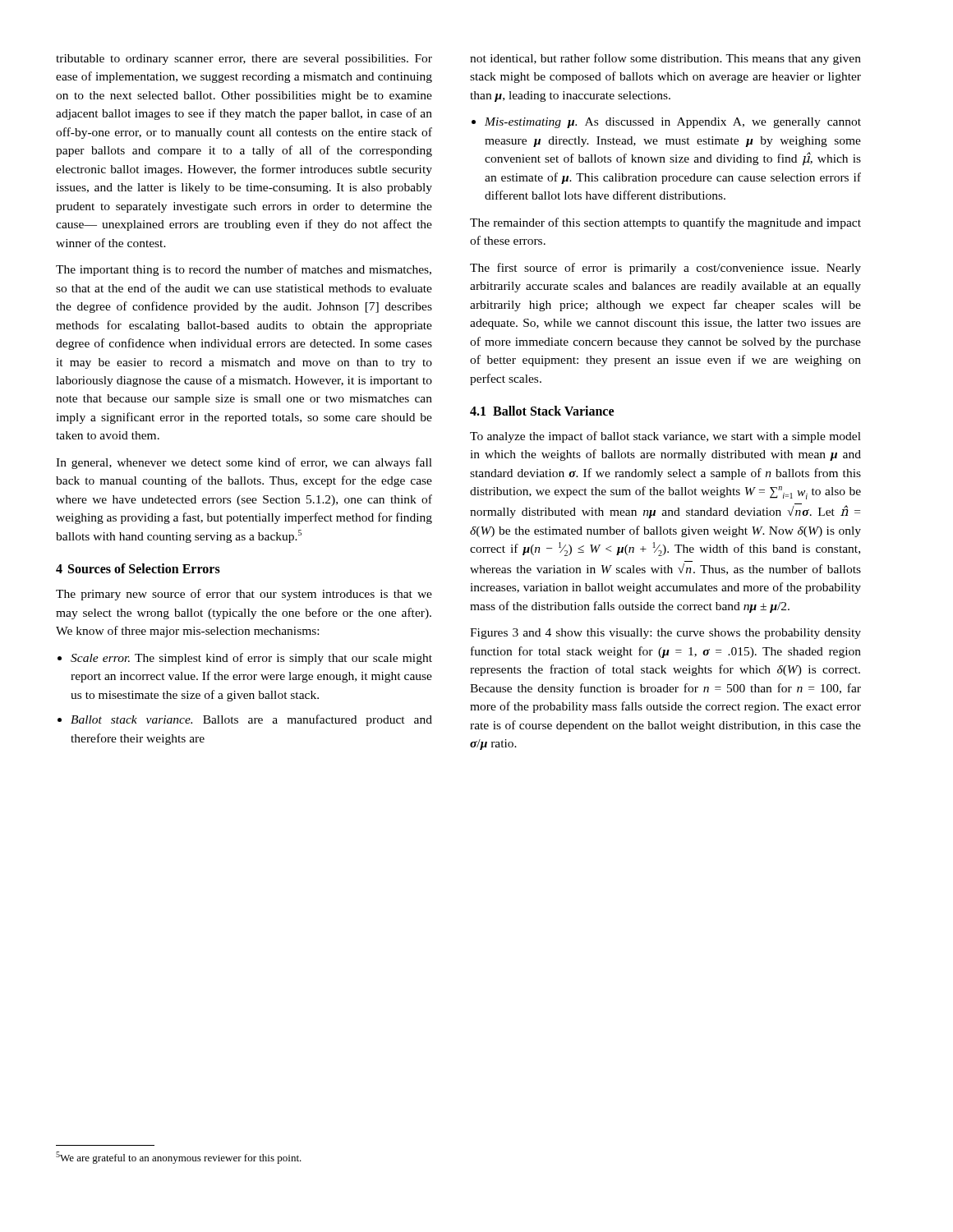Find the passage starting "not identical, but rather follow some distribution."
Image resolution: width=953 pixels, height=1232 pixels.
[x=665, y=77]
